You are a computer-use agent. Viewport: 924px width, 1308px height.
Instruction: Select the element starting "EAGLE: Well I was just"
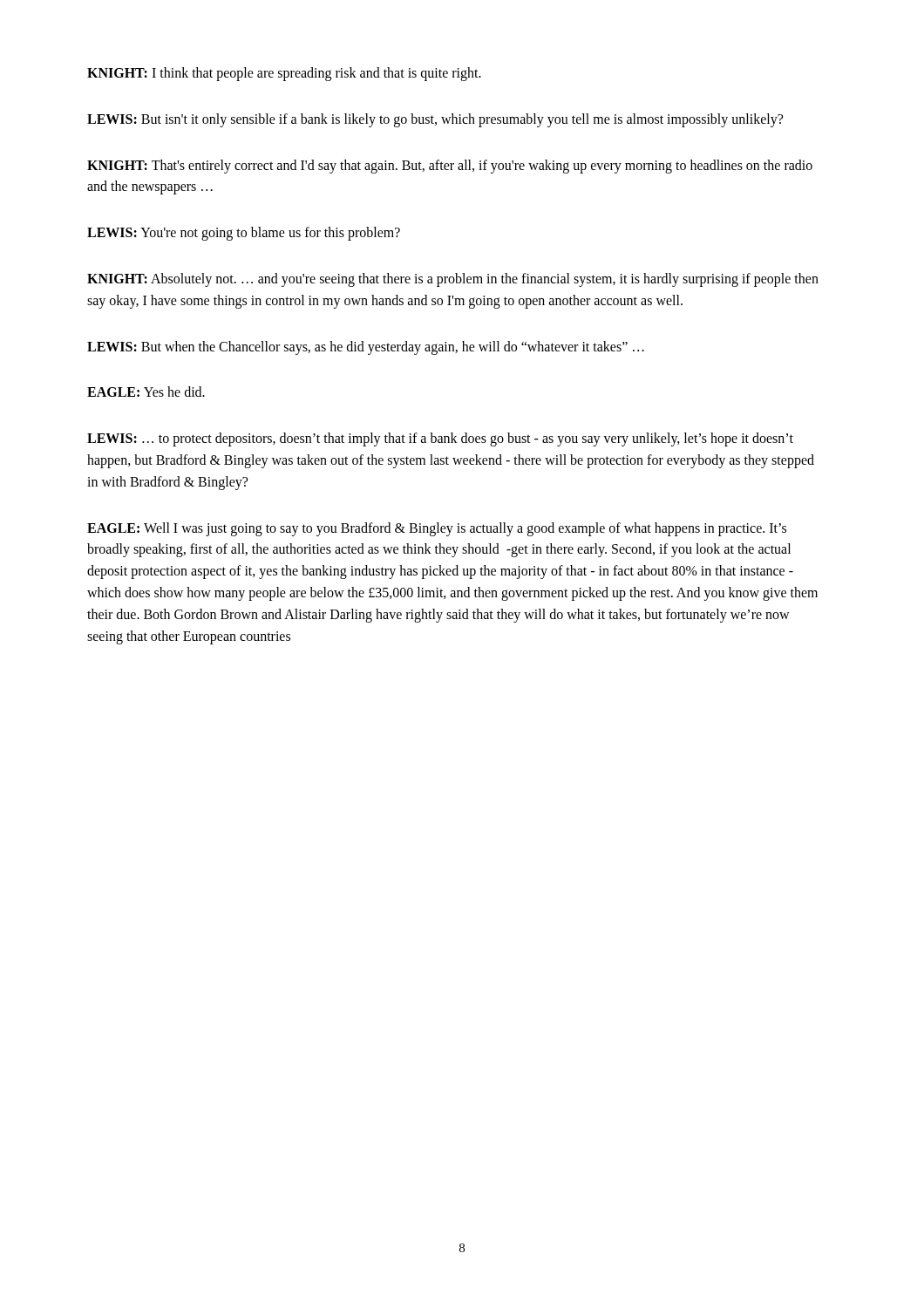(x=453, y=582)
